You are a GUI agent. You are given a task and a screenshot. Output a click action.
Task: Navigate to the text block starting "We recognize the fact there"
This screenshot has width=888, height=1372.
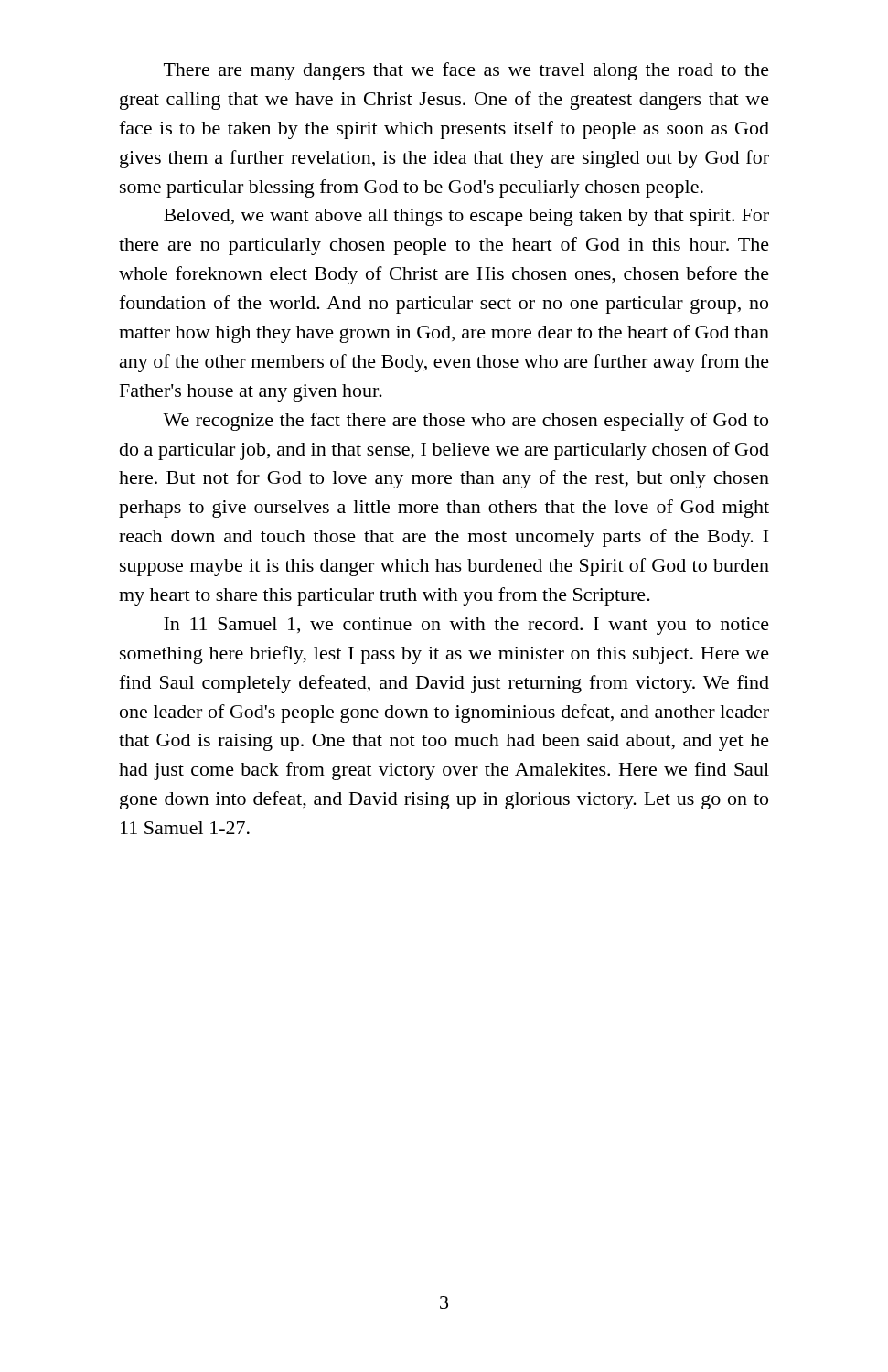tap(444, 507)
